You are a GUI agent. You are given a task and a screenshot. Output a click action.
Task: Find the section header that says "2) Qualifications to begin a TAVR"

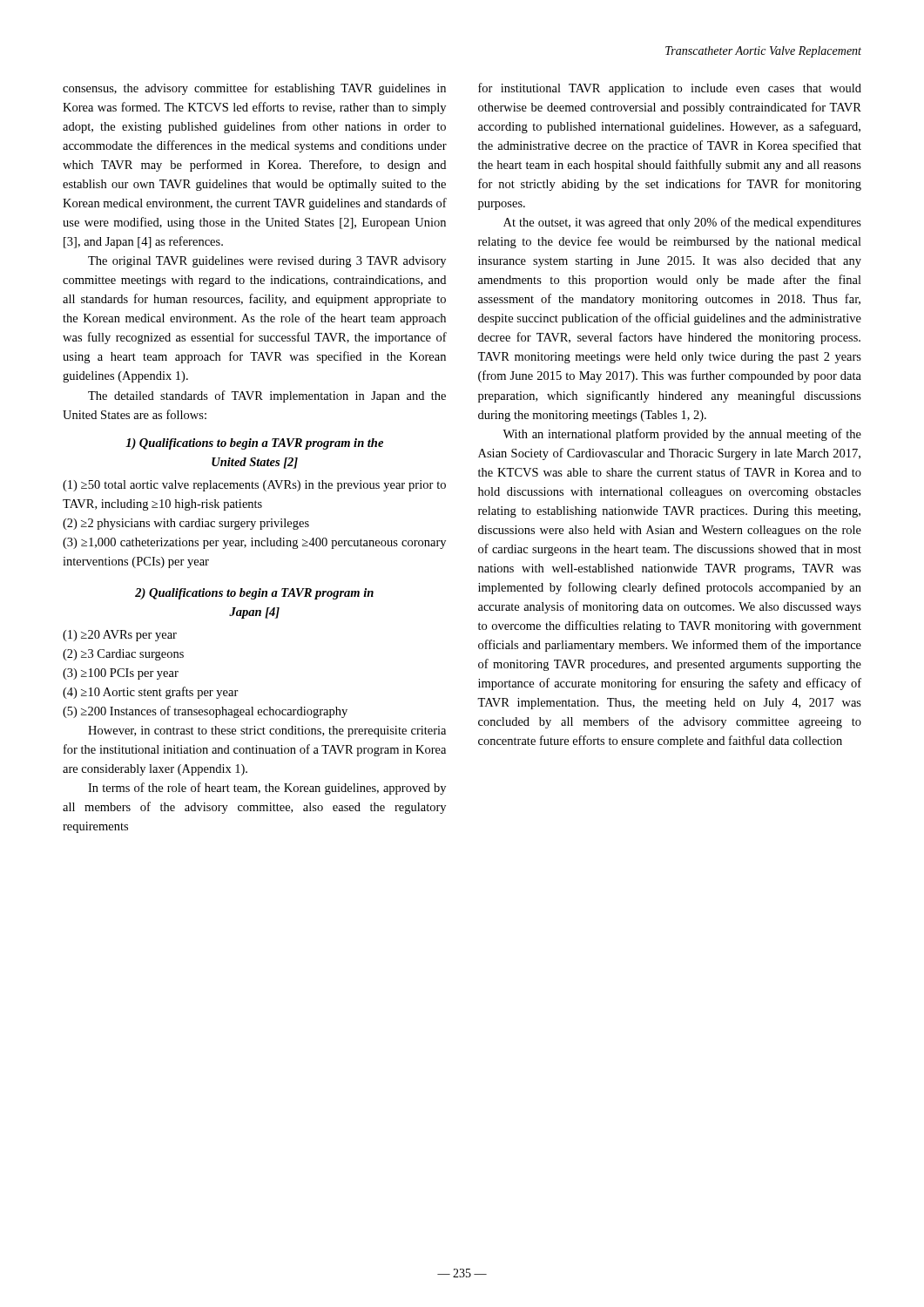point(255,602)
